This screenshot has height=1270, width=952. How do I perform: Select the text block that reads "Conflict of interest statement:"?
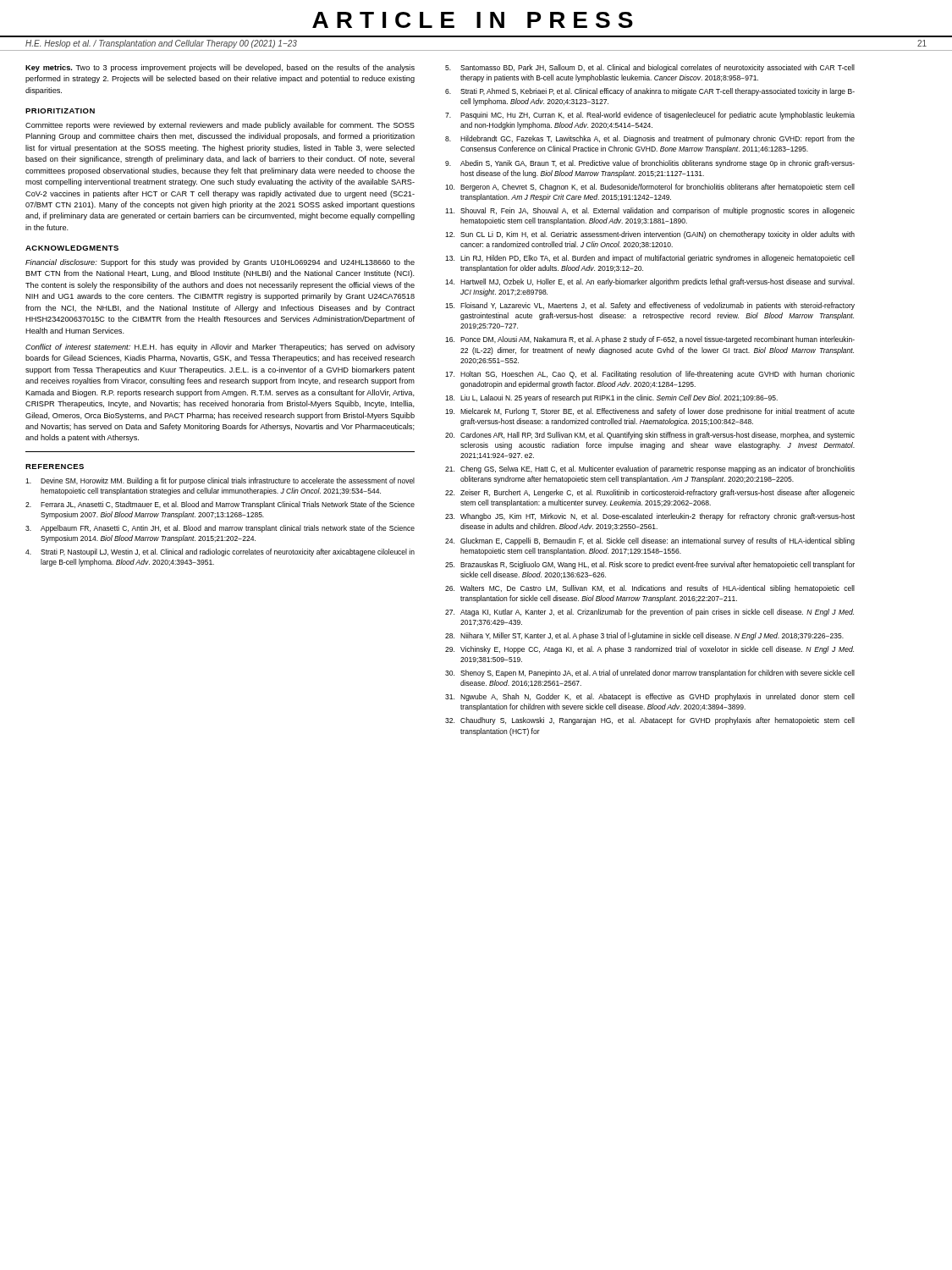220,393
